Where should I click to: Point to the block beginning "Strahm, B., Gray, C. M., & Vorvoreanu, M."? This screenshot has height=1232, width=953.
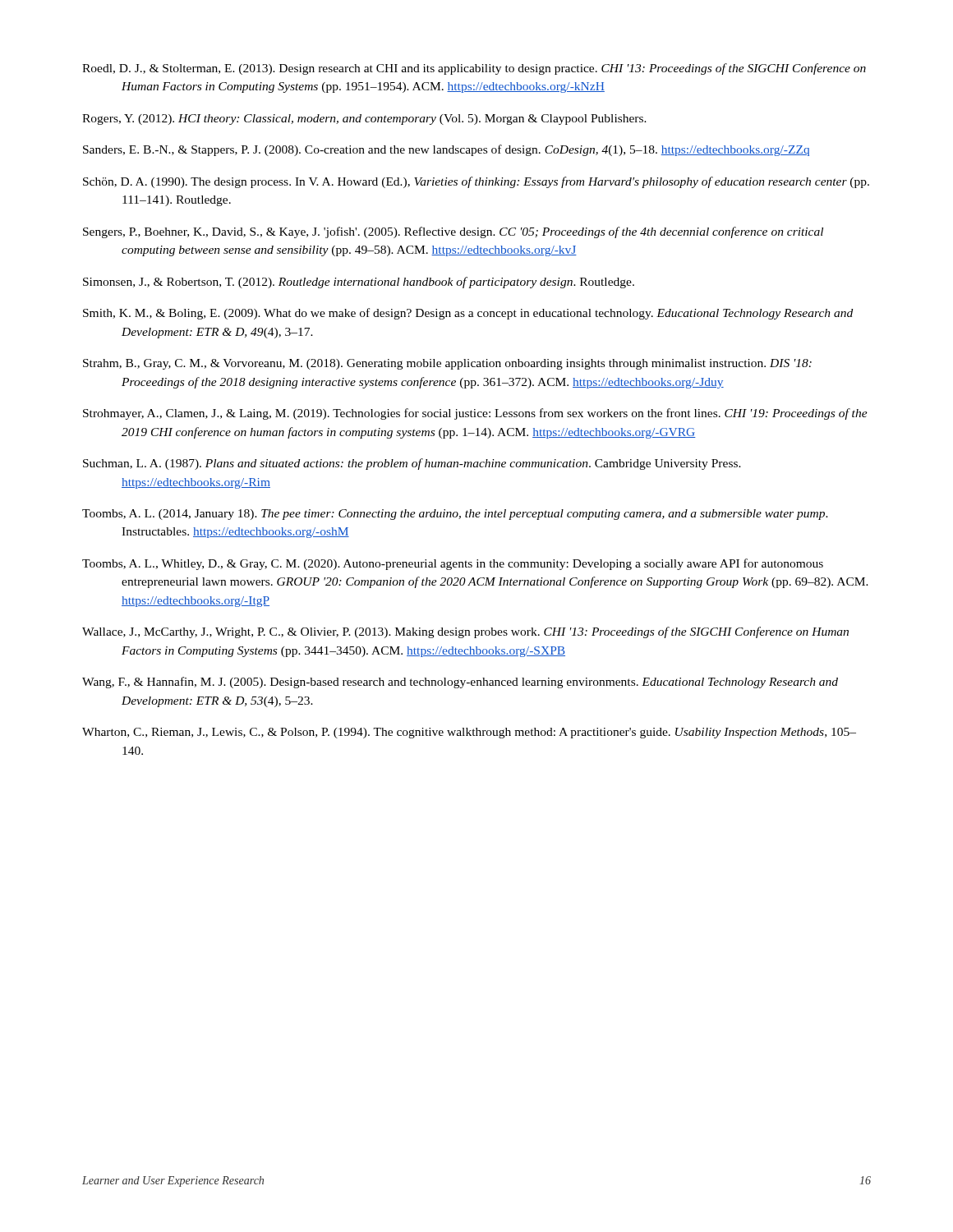click(x=447, y=372)
